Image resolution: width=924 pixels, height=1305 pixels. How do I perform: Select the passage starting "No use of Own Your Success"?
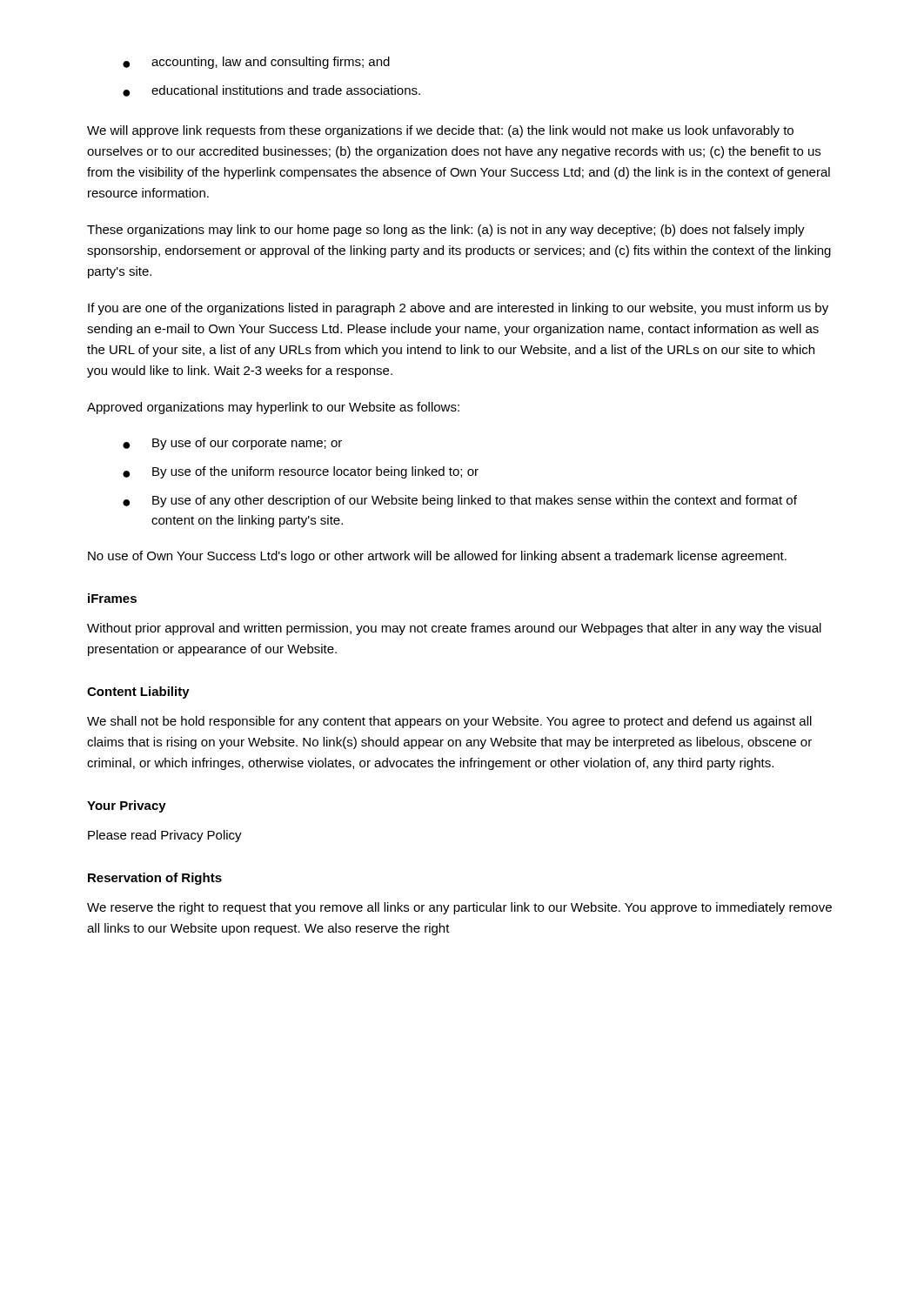point(437,555)
